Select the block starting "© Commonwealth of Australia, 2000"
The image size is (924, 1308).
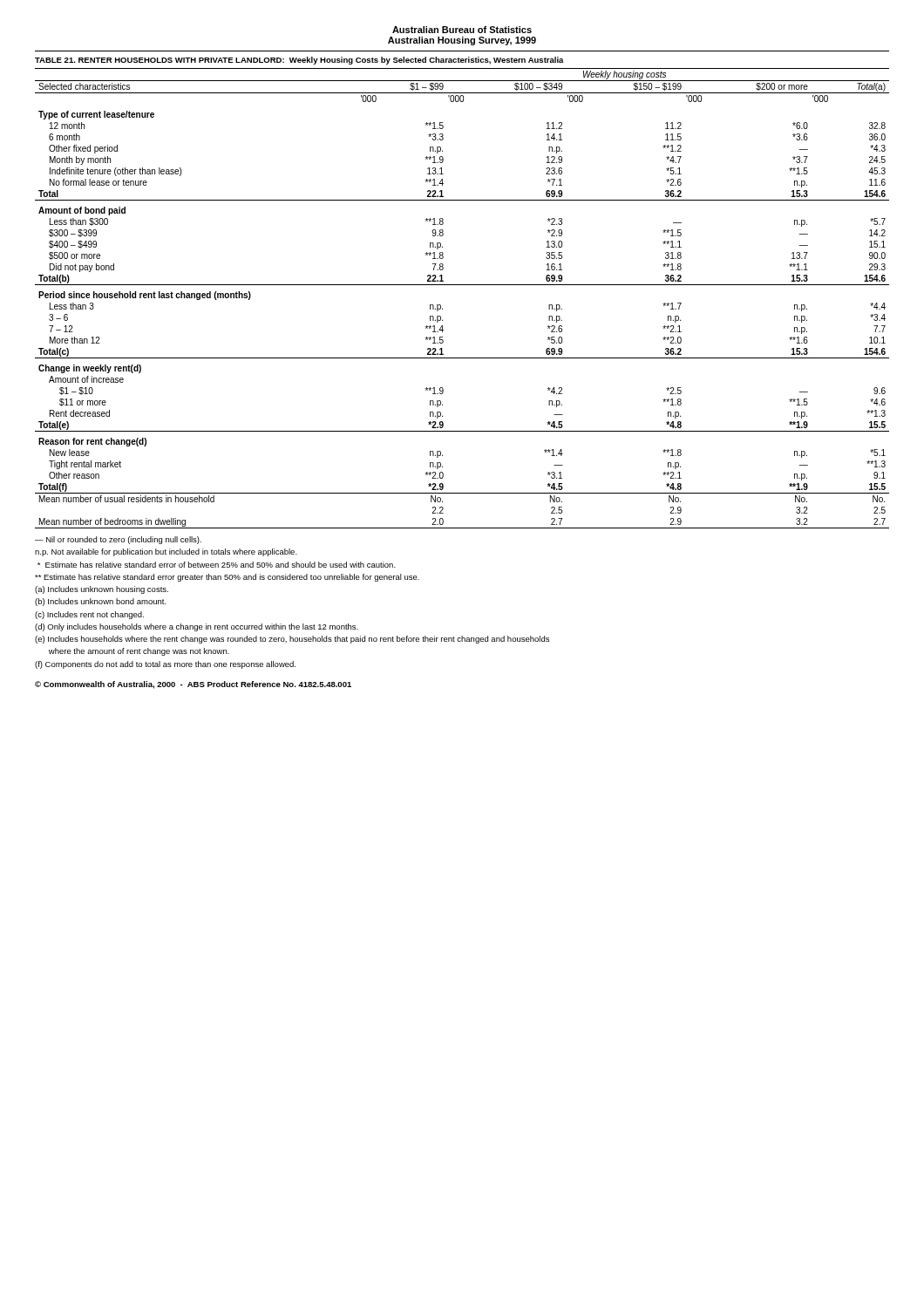193,685
